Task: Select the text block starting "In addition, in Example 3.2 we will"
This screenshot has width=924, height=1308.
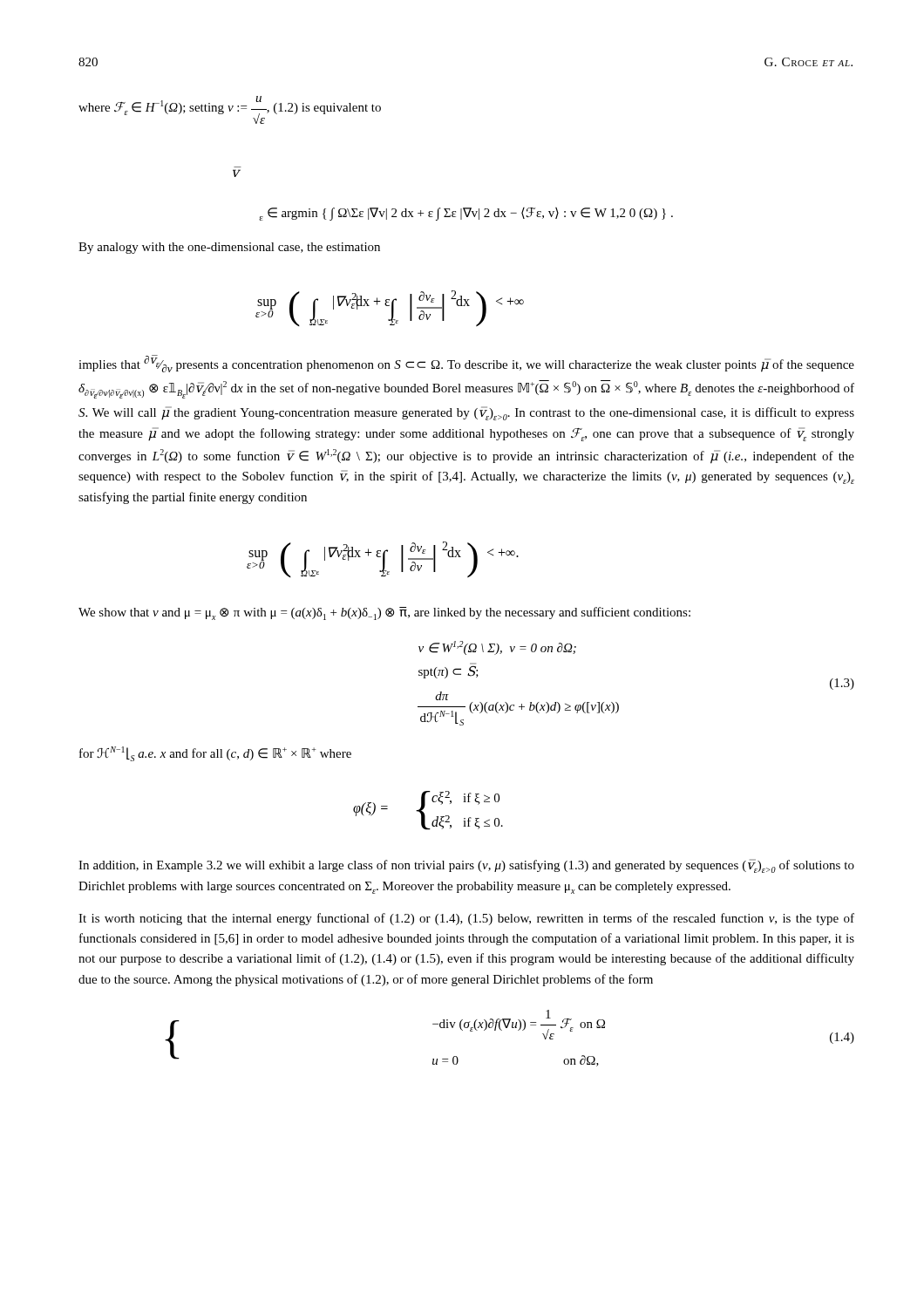Action: (466, 877)
